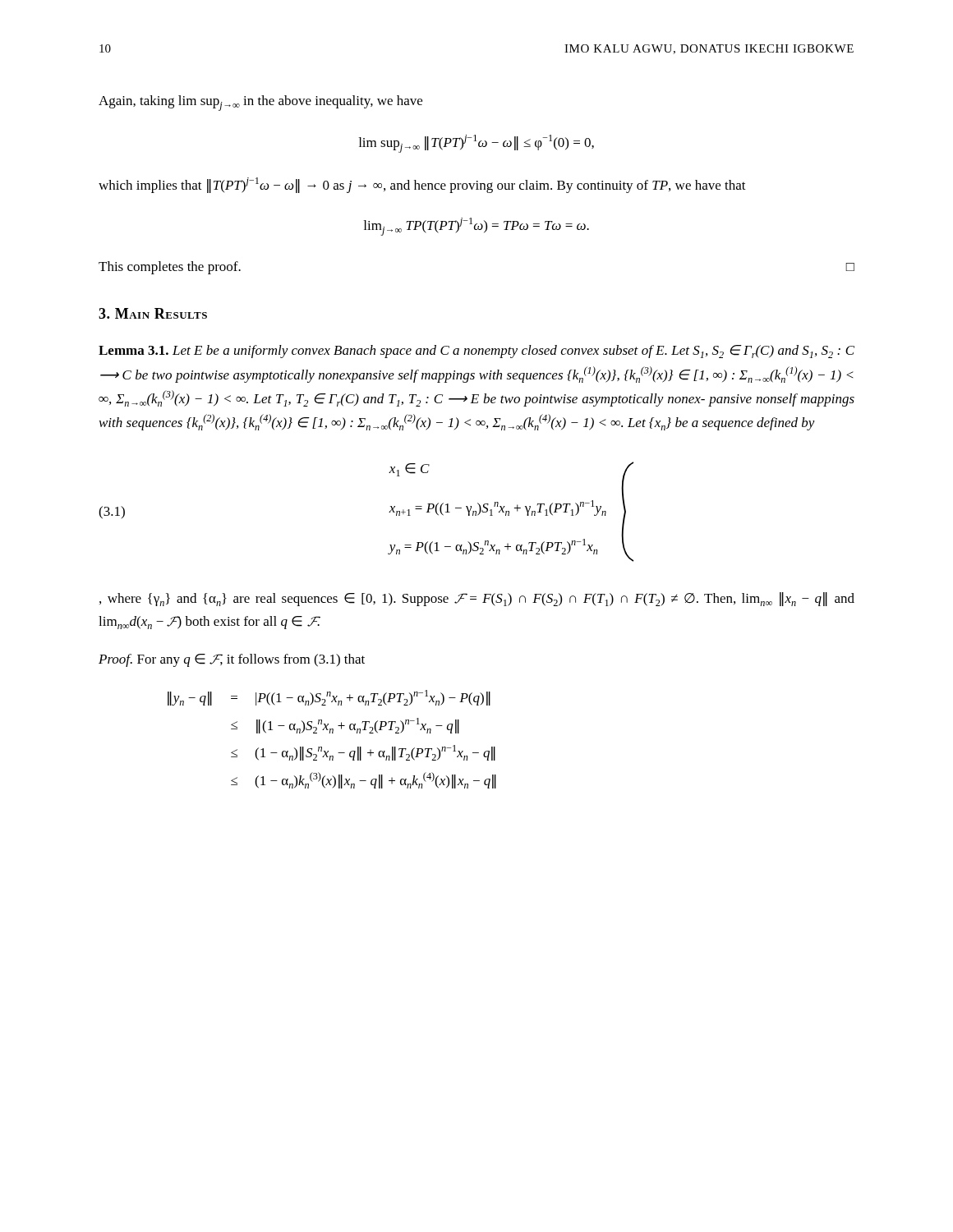Screen dimensions: 1232x953
Task: Where is the formula that starts "(3.1) x1 ∈ C xn+1 ="?
Action: (x=476, y=512)
